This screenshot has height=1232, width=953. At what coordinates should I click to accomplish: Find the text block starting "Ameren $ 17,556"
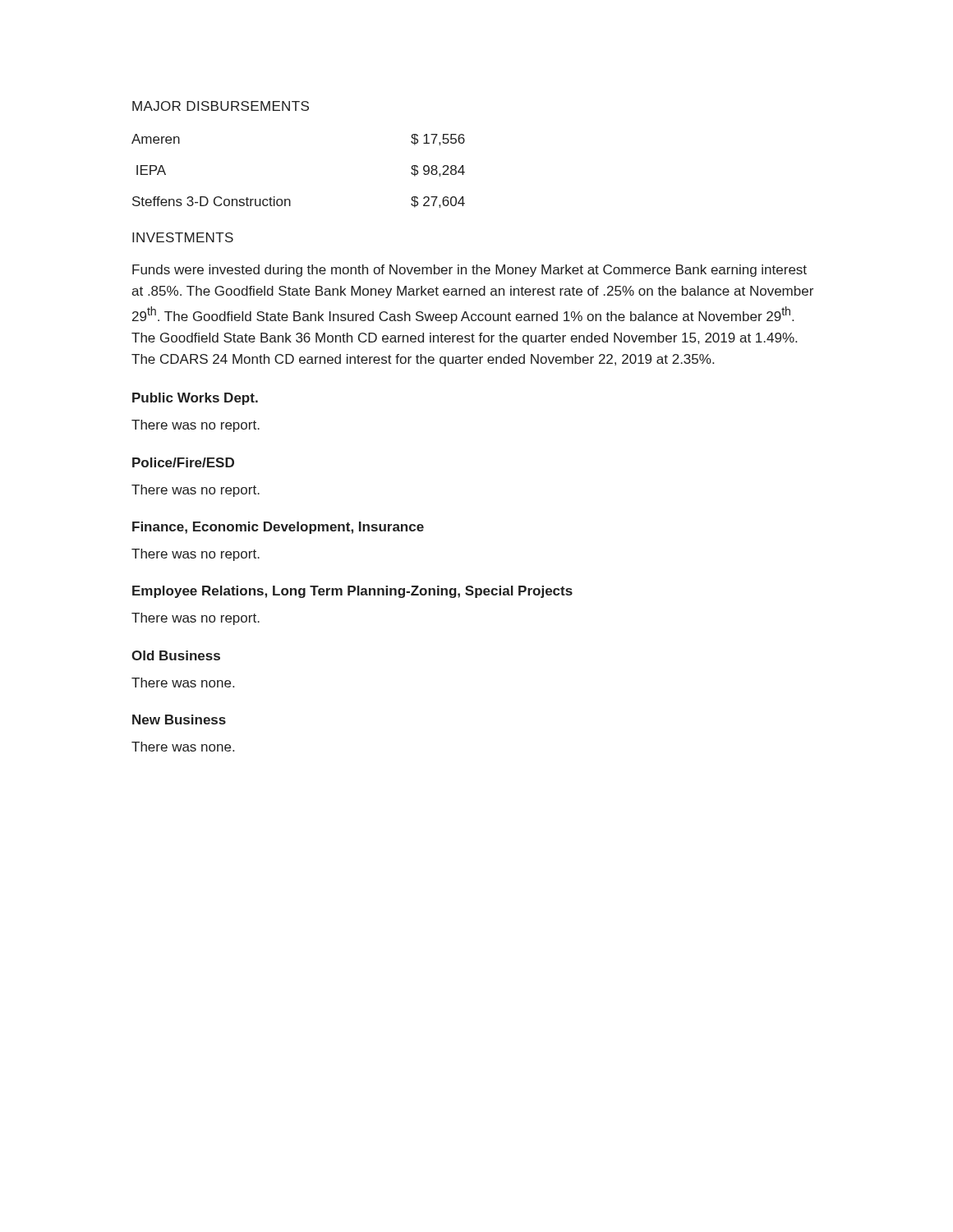156,140
